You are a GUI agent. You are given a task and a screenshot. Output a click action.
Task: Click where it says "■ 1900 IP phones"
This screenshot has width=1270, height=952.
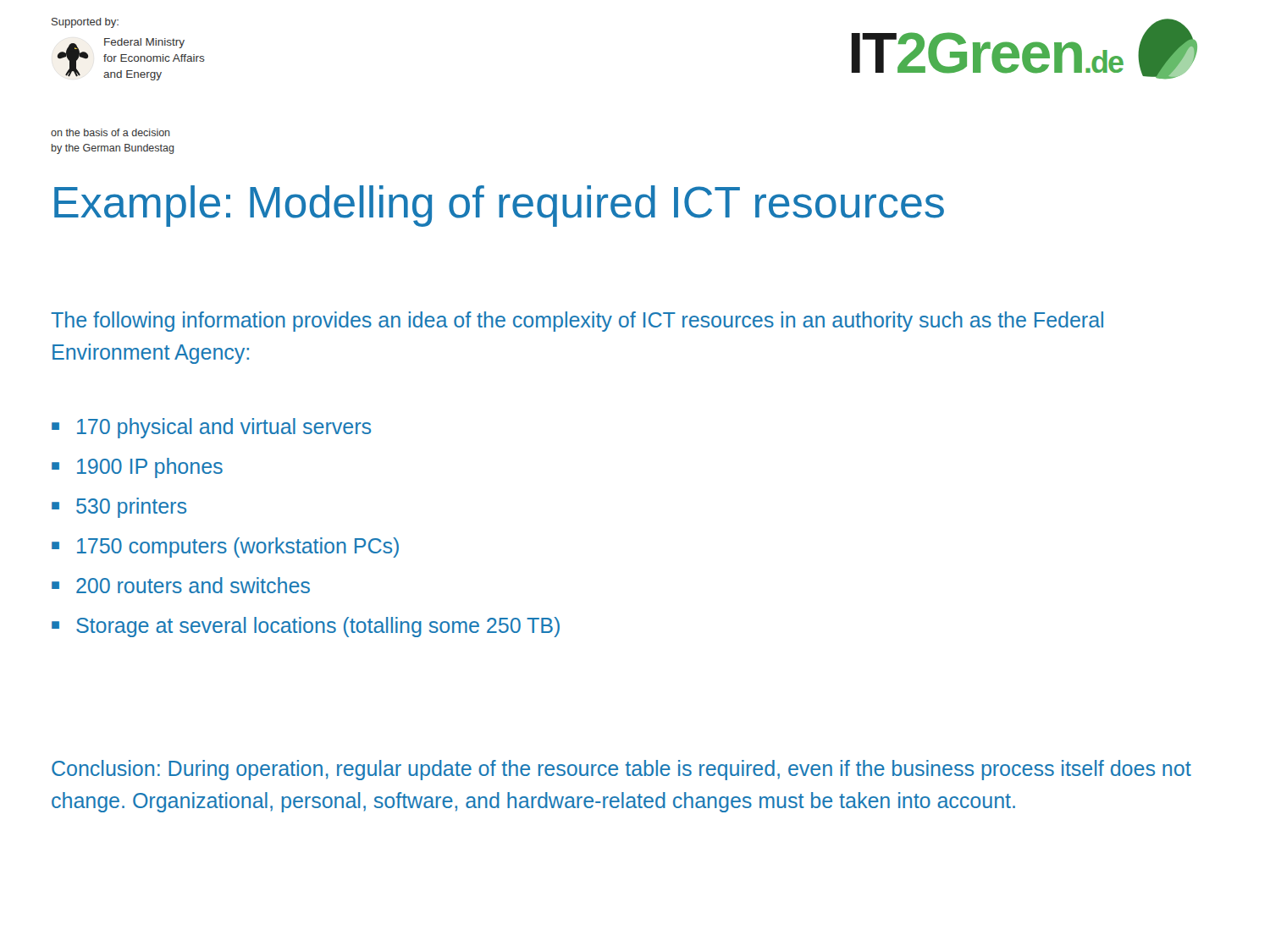click(137, 467)
